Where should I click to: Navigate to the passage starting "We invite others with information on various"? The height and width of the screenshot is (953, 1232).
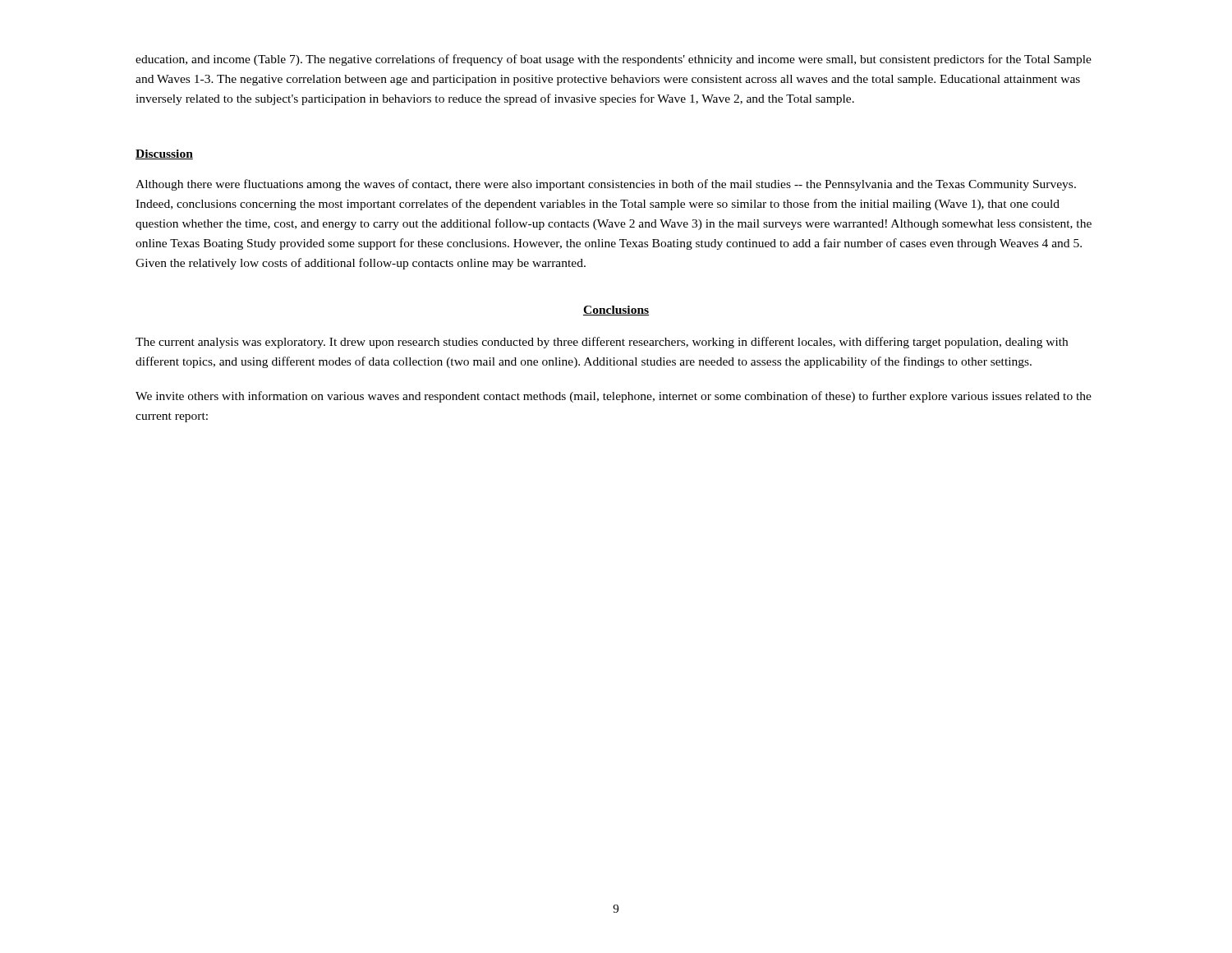click(614, 406)
